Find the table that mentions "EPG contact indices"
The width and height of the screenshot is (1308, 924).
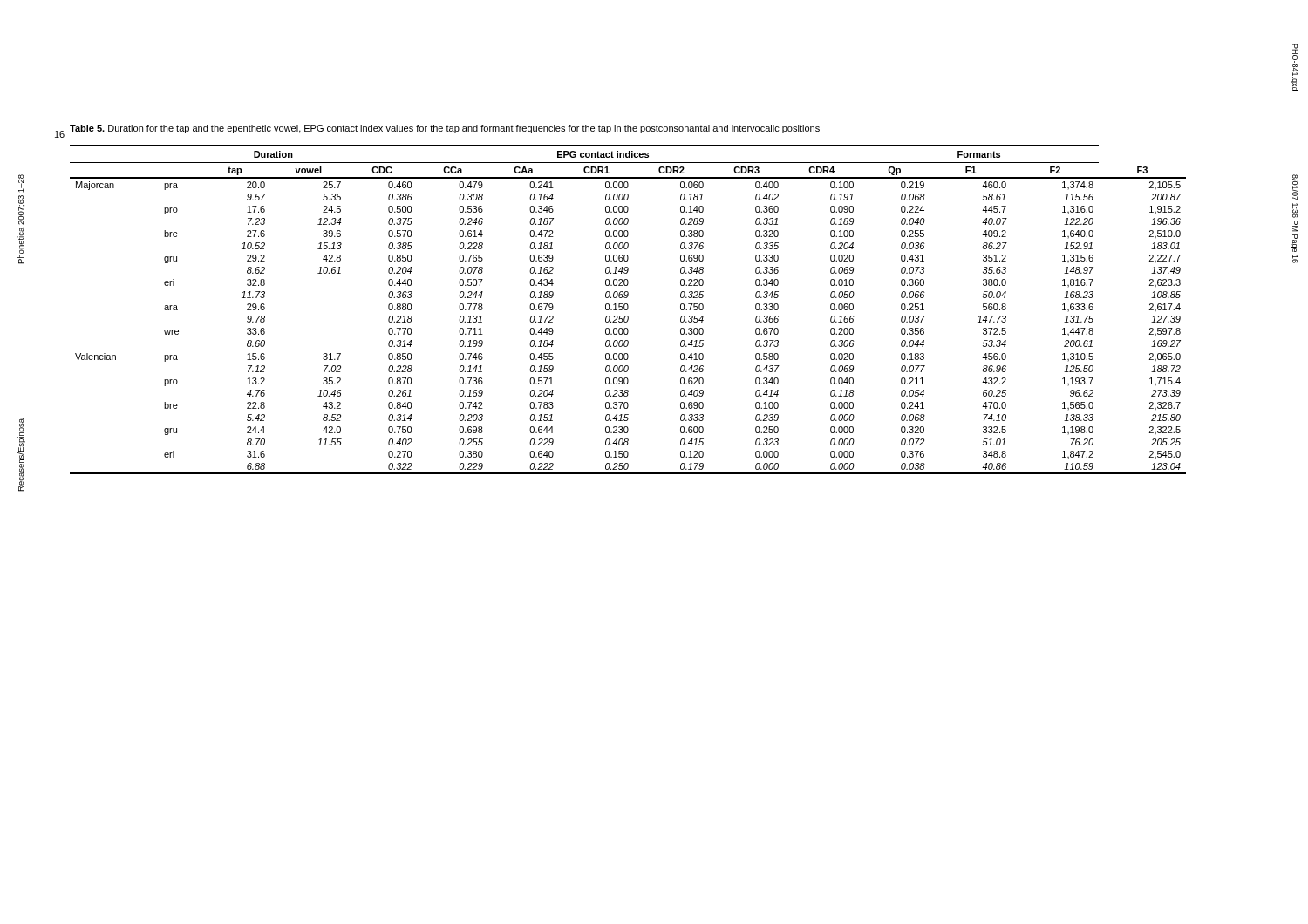pos(628,309)
